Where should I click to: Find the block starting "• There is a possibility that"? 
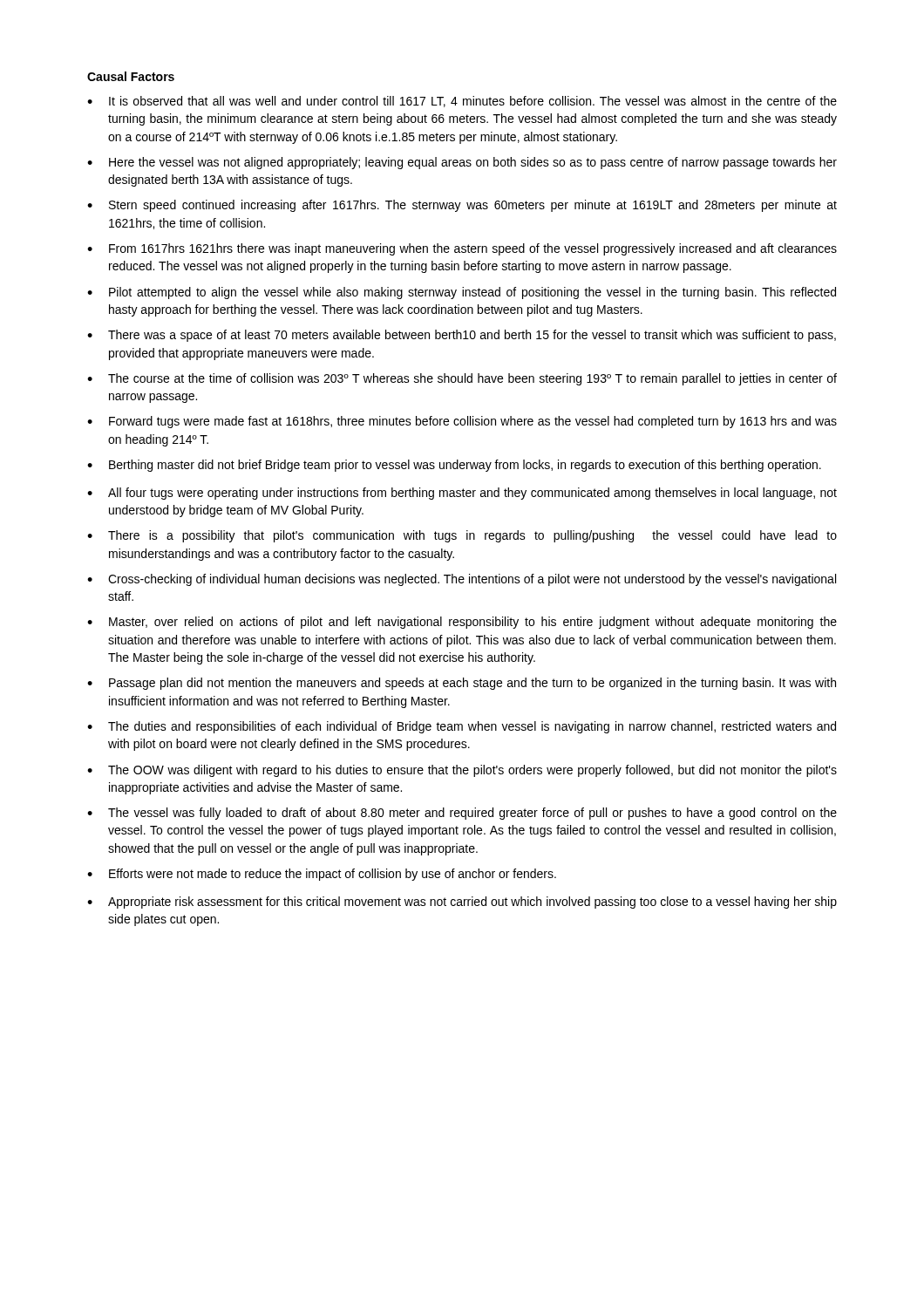point(462,545)
